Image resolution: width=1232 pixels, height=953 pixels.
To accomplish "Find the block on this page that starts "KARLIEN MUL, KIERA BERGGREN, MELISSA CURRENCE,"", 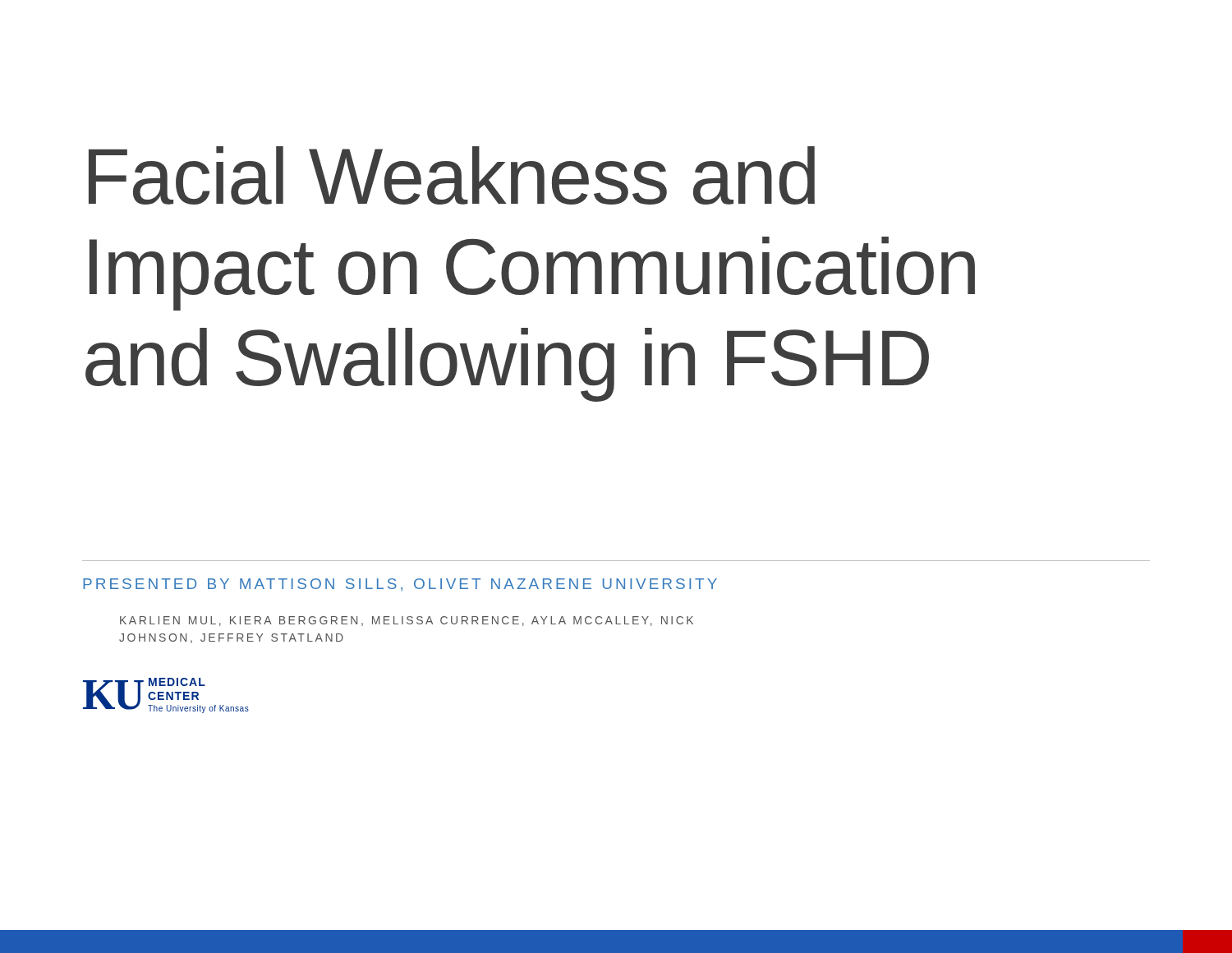I will pos(407,629).
